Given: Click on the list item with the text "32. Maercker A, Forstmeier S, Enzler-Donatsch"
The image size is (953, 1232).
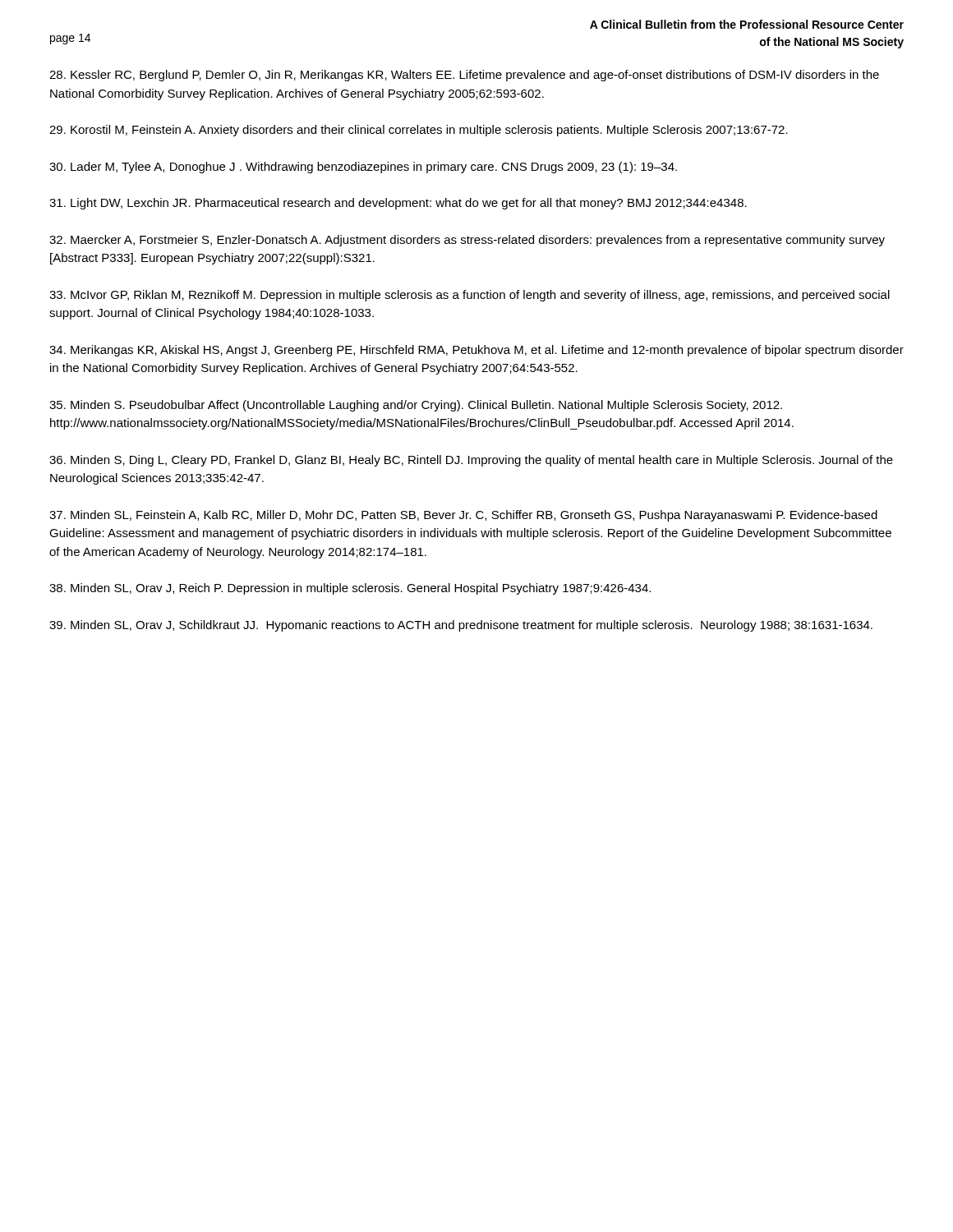Looking at the screenshot, I should [x=467, y=248].
